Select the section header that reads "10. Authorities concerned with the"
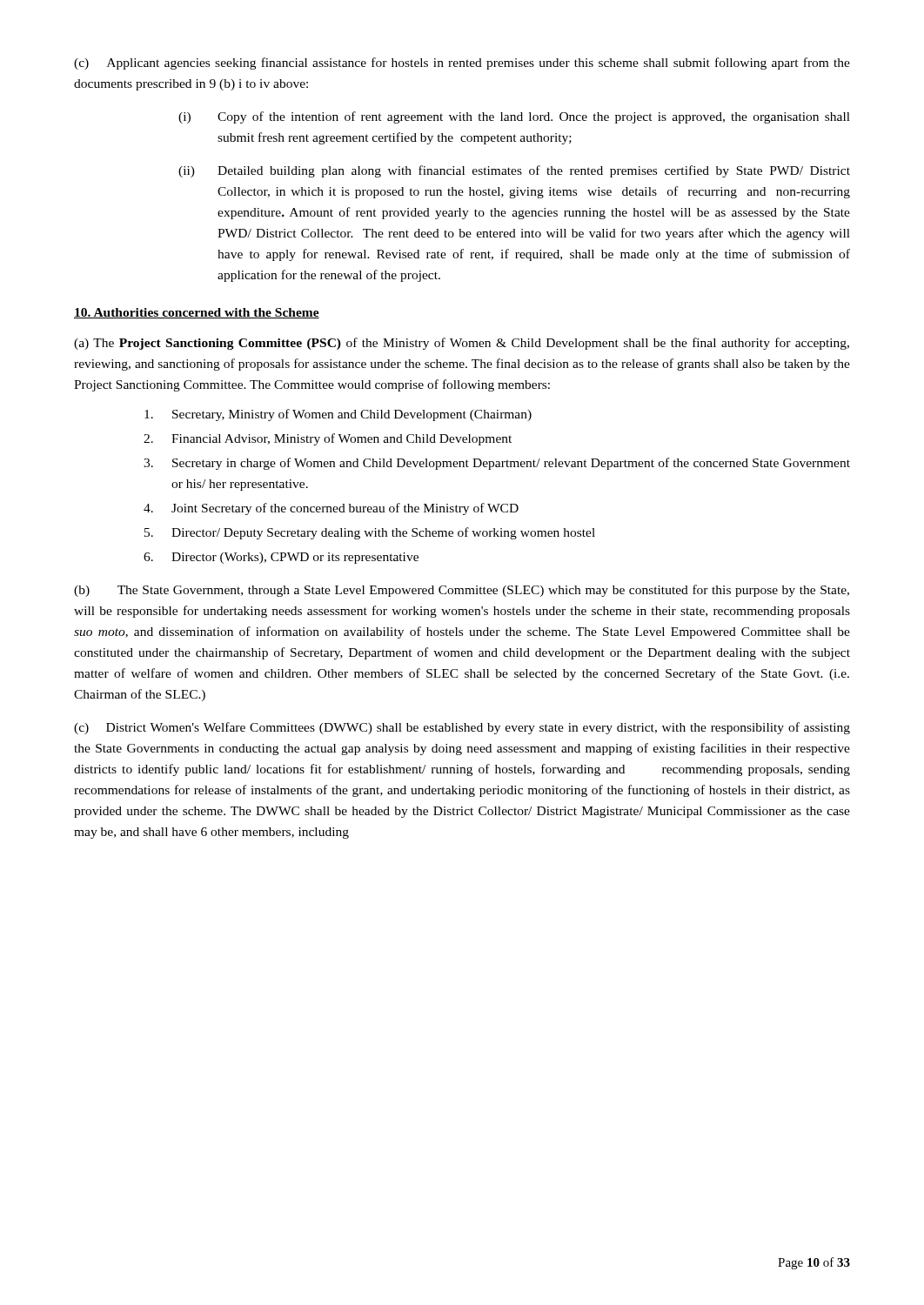 (x=196, y=312)
